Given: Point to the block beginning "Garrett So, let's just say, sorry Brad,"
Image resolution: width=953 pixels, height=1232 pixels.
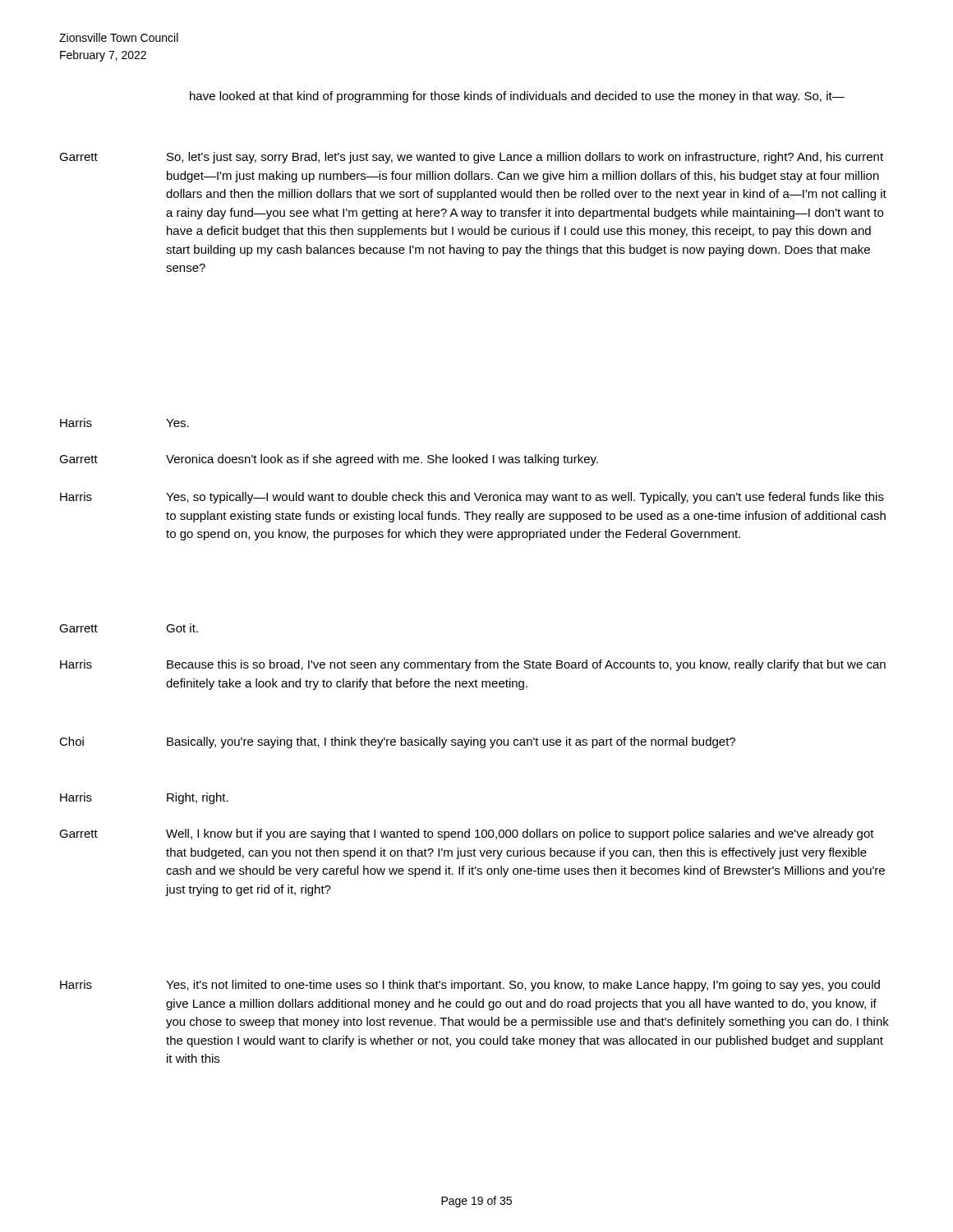Looking at the screenshot, I should pyautogui.click(x=474, y=213).
